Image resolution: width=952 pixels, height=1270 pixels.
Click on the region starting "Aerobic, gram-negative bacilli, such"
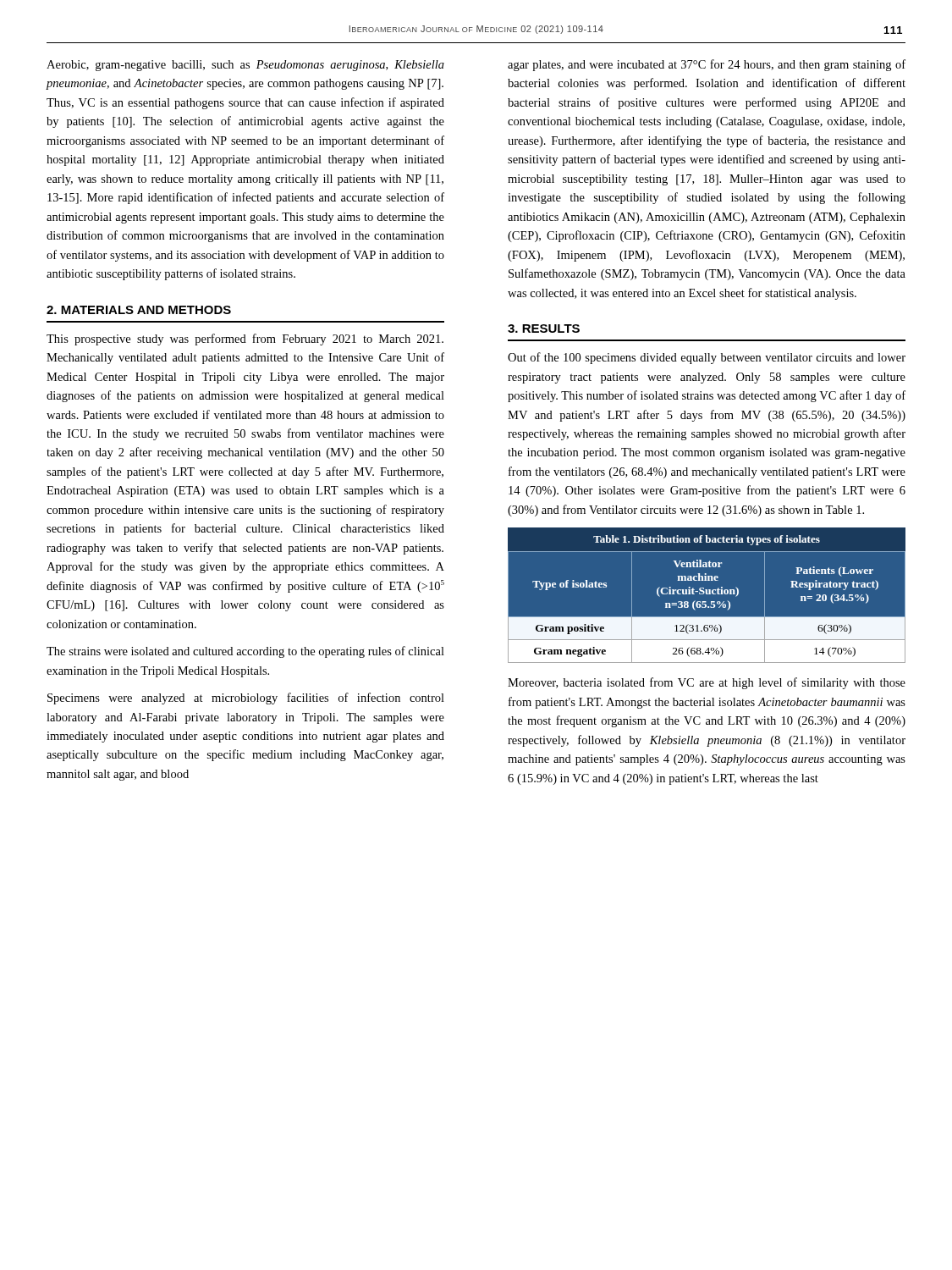(245, 169)
